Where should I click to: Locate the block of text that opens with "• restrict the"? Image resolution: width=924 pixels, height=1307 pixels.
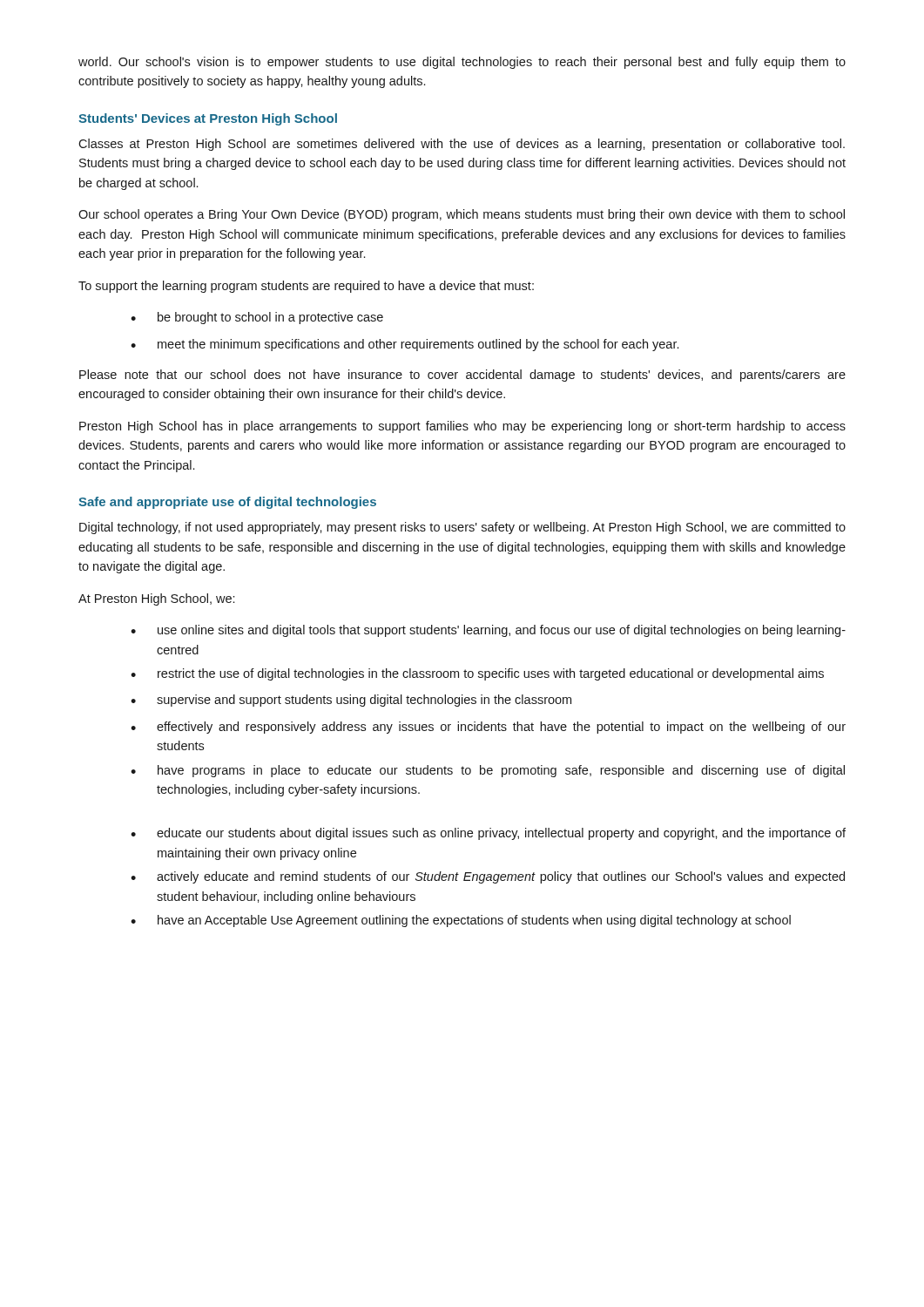488,675
